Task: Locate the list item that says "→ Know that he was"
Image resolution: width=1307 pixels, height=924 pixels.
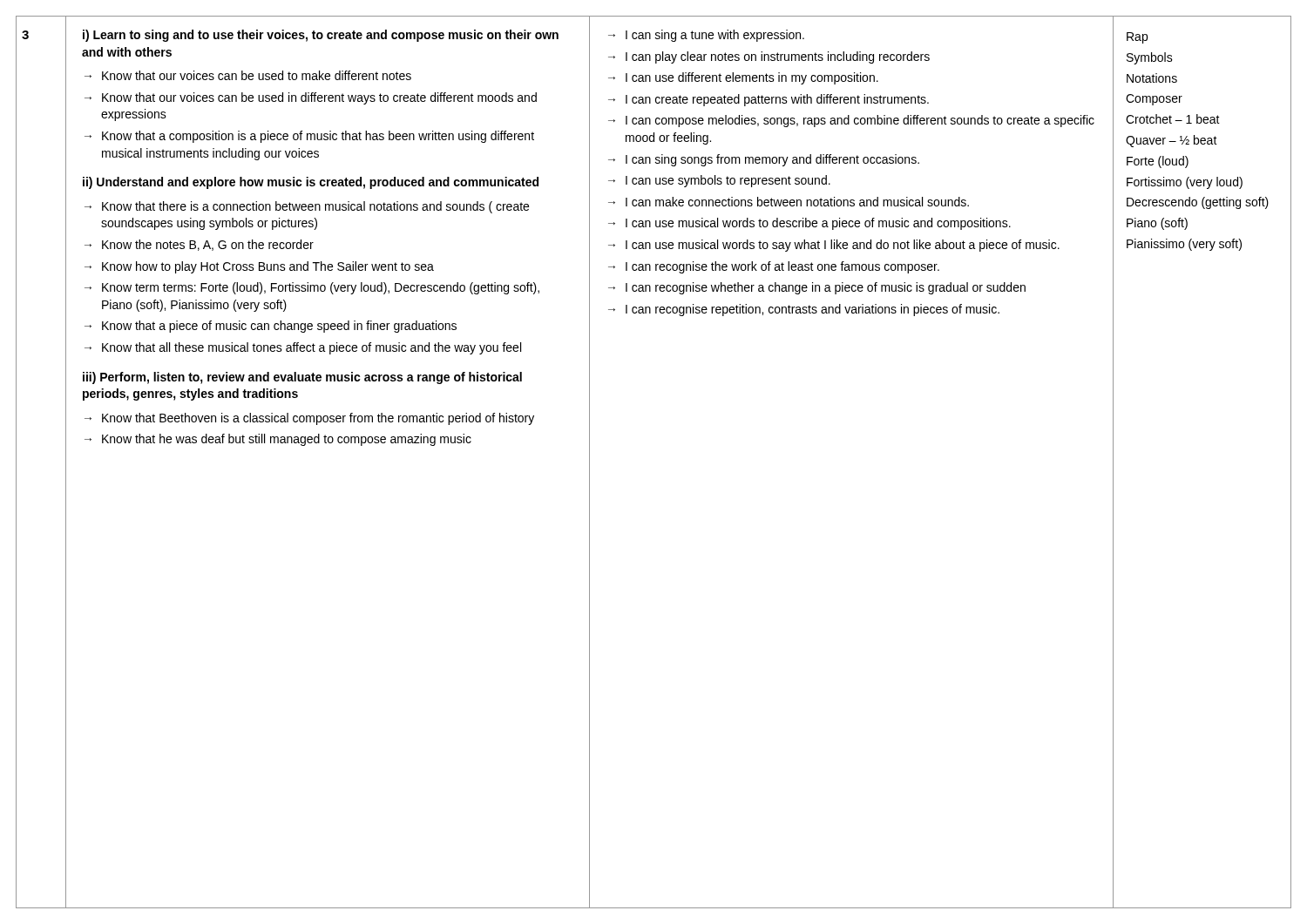Action: pos(328,440)
